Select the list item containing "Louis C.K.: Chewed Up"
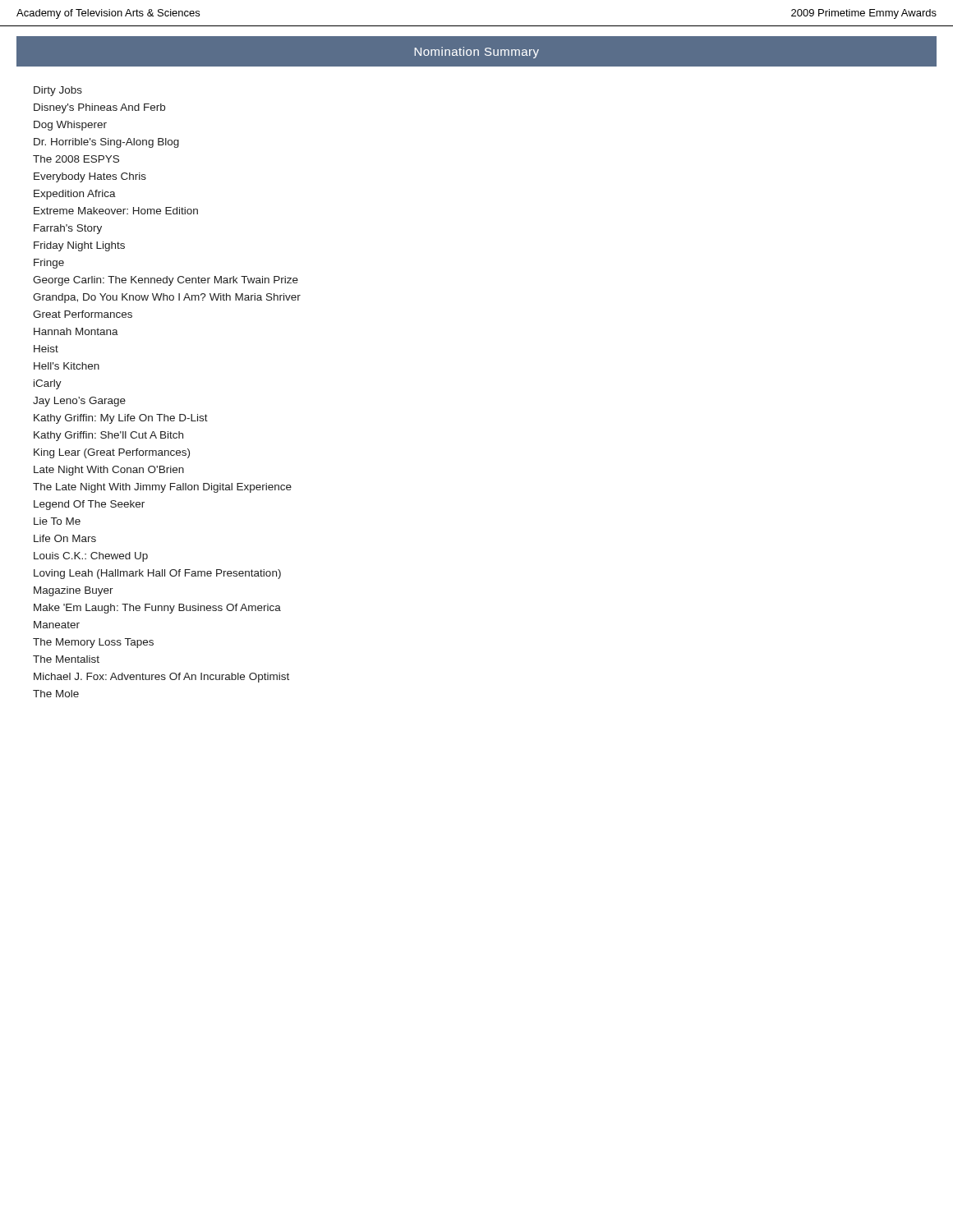 click(91, 556)
